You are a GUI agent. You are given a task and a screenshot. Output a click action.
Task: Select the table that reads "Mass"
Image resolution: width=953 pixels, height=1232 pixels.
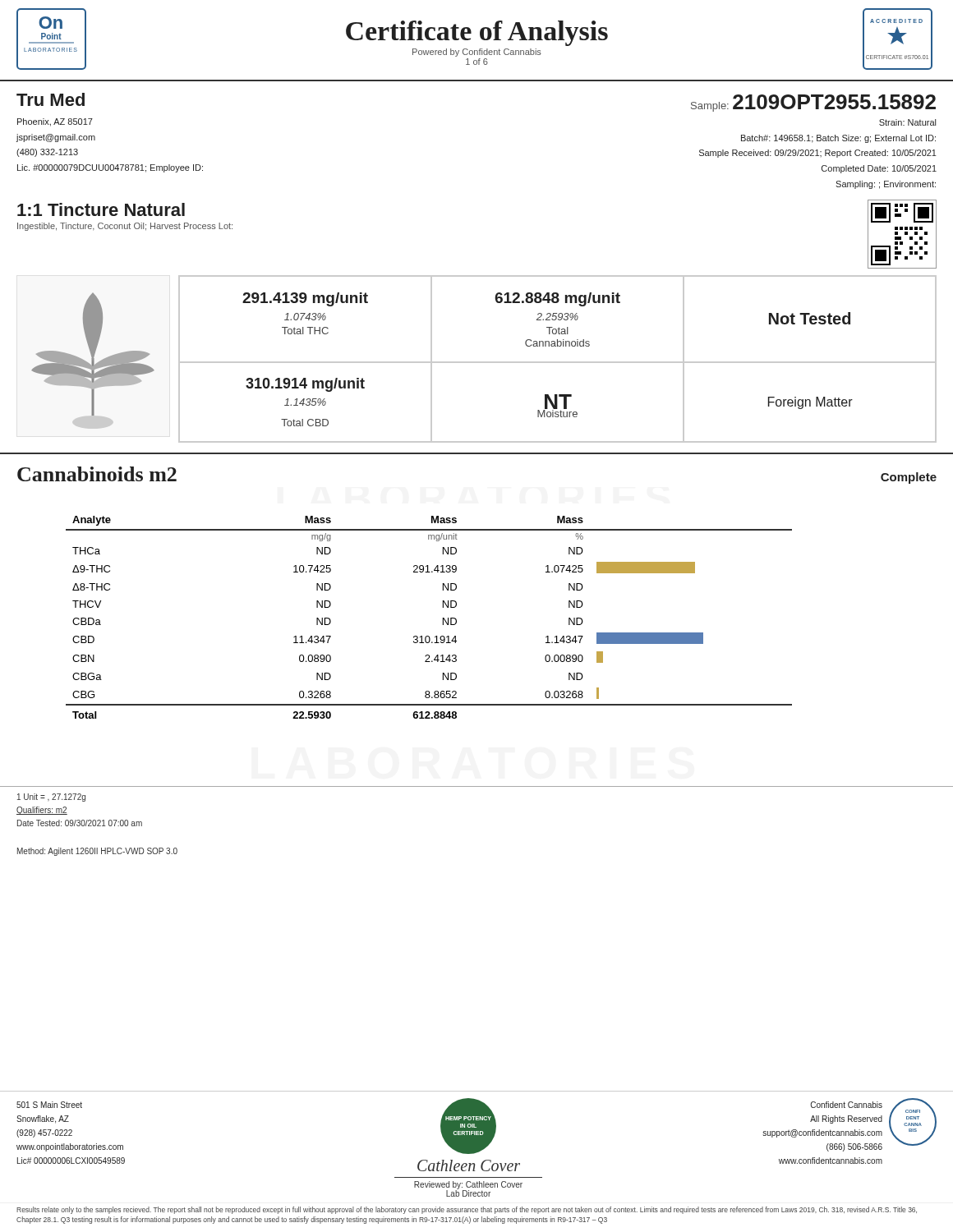tap(476, 616)
